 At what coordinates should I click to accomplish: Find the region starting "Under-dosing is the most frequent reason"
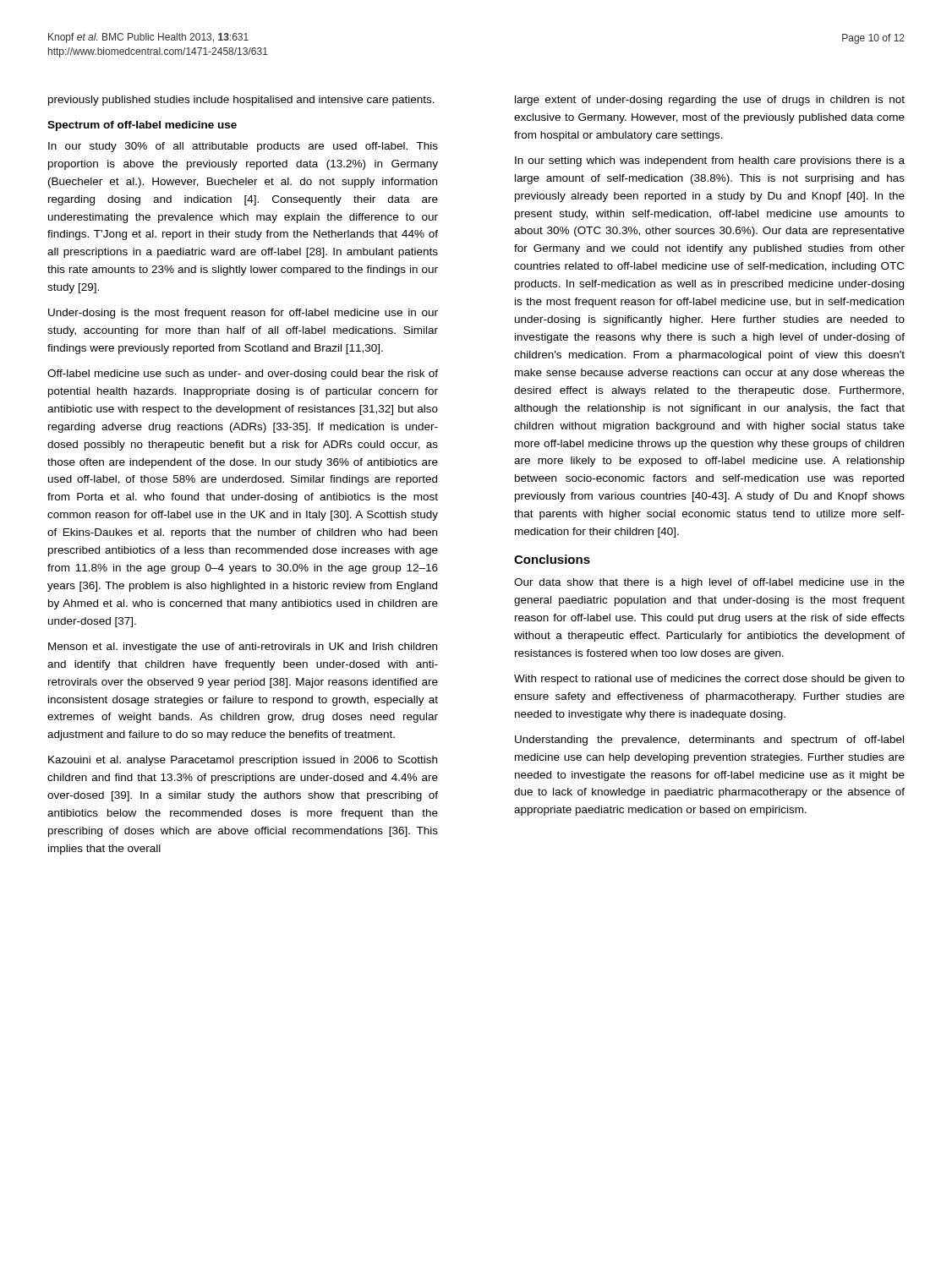[x=243, y=331]
